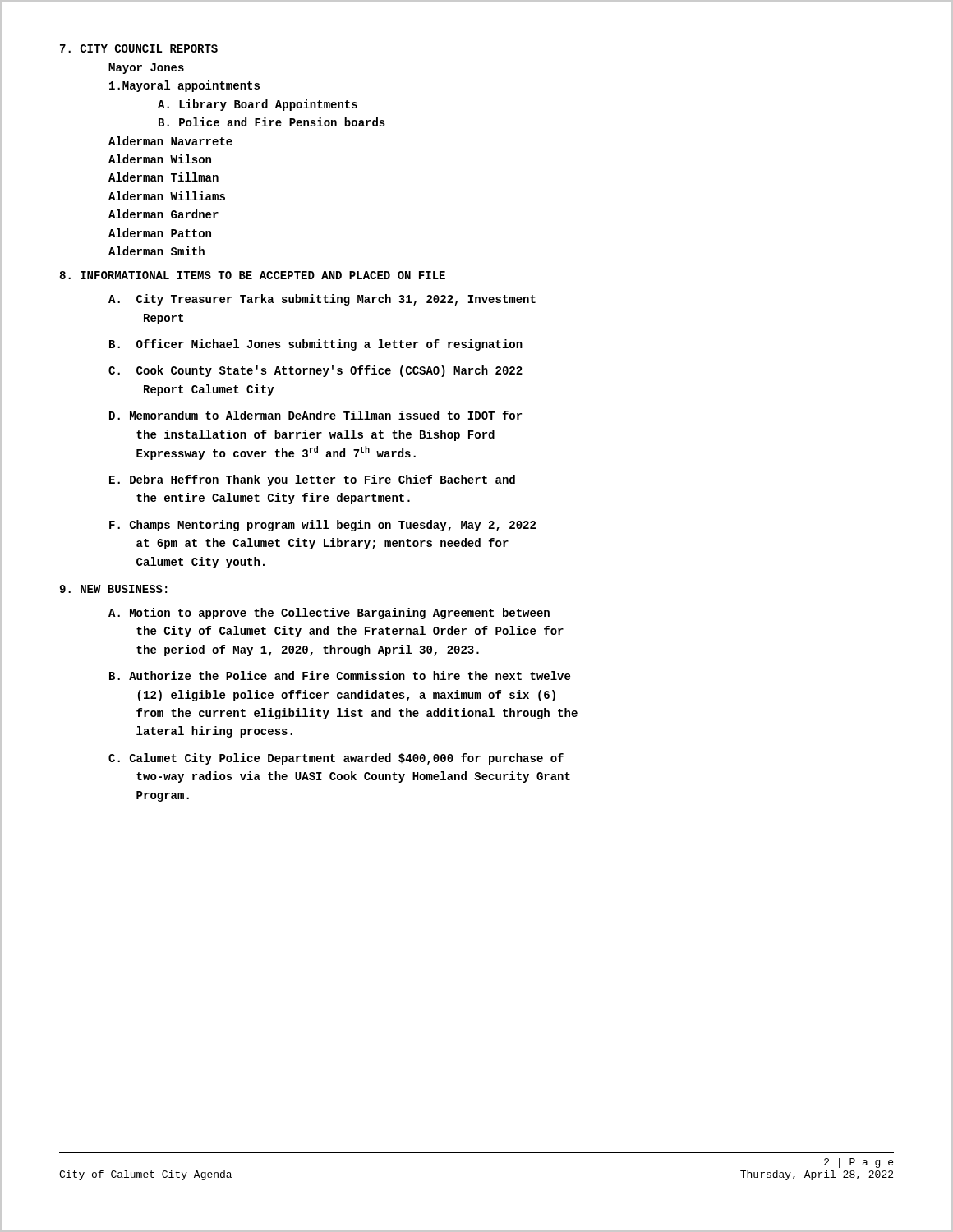Click on the element starting "B. Police and Fire"
The image size is (953, 1232).
point(272,123)
